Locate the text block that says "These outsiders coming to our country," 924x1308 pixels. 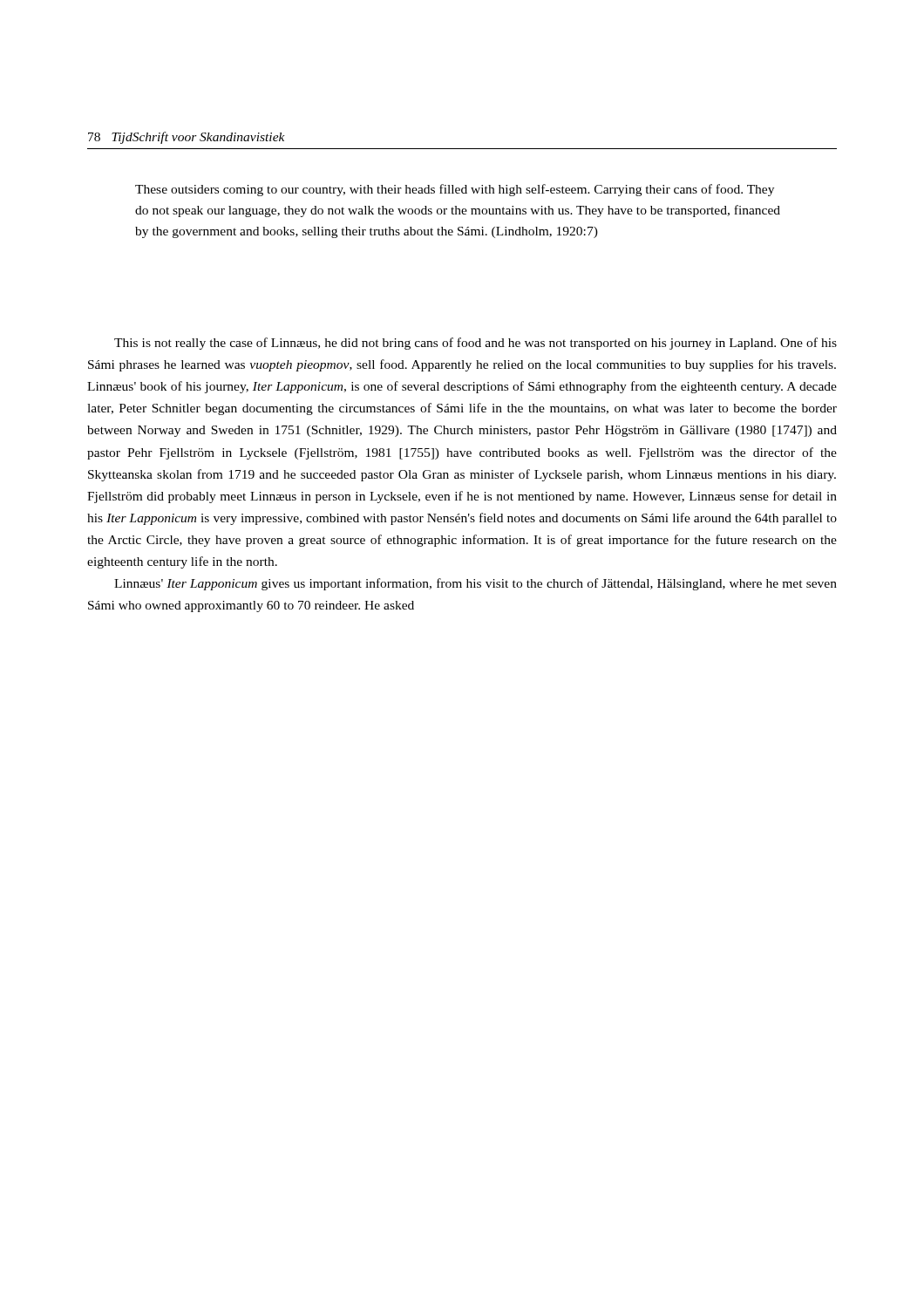coord(458,210)
